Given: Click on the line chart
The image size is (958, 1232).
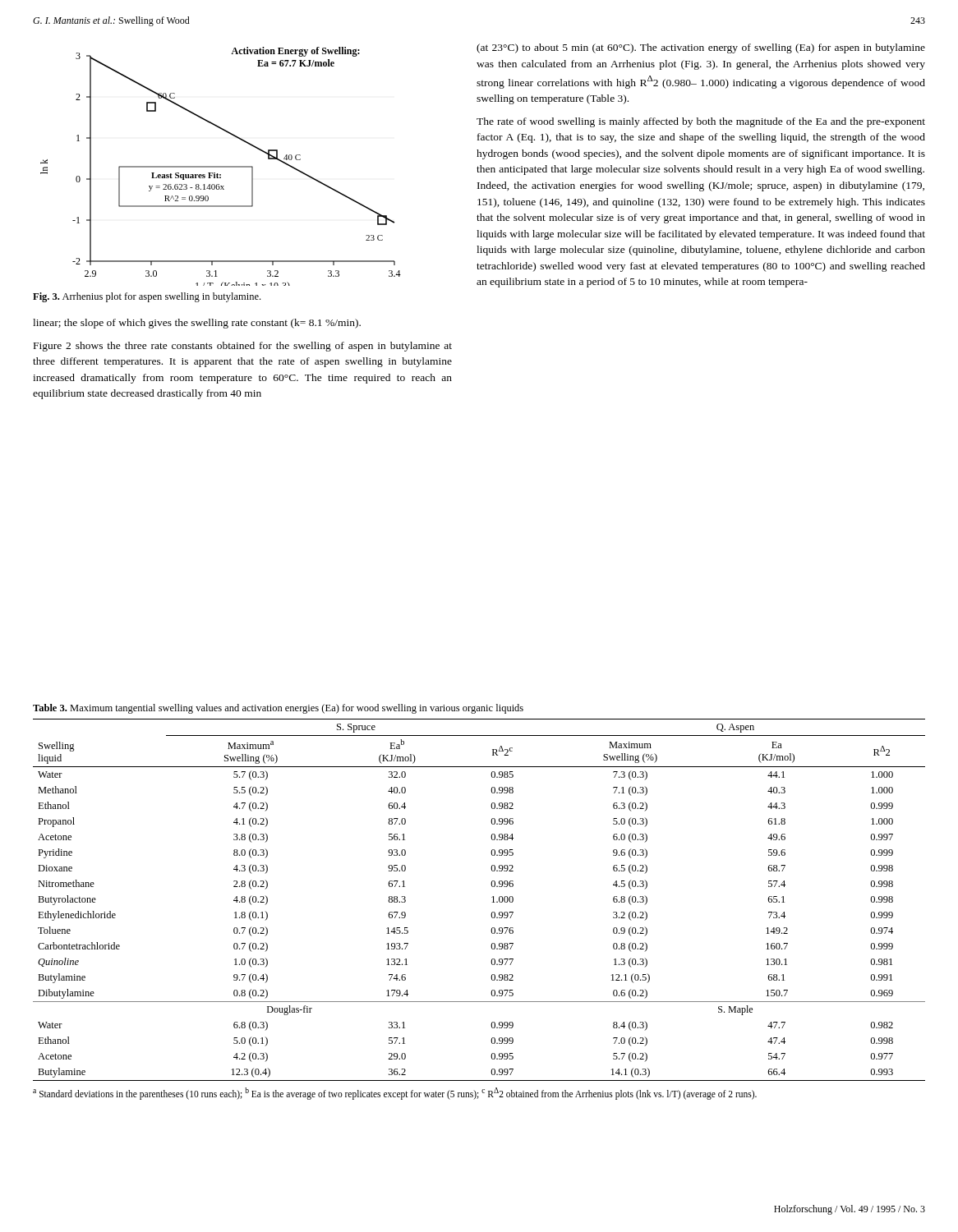Looking at the screenshot, I should [242, 163].
